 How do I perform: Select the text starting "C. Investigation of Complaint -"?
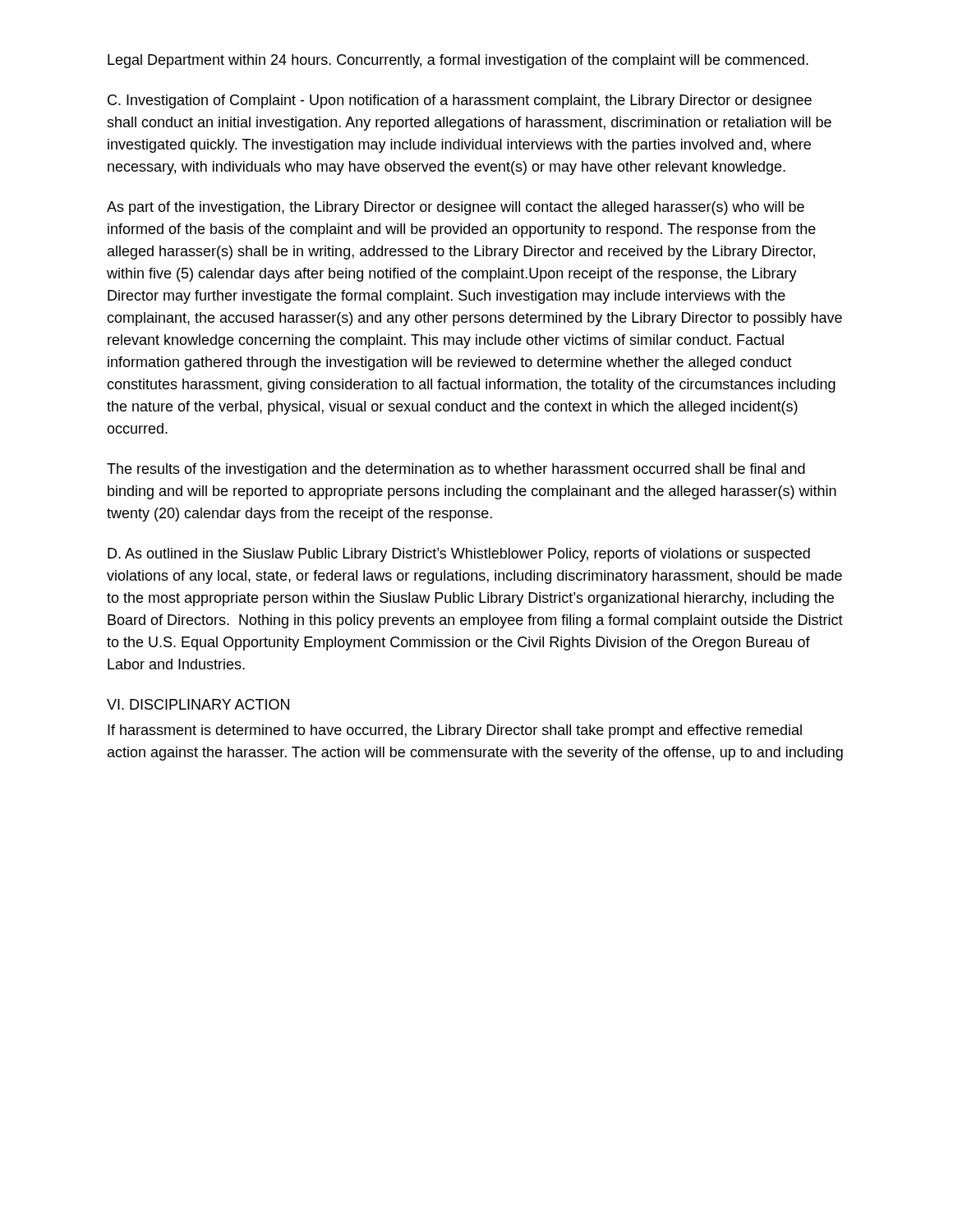[x=469, y=133]
